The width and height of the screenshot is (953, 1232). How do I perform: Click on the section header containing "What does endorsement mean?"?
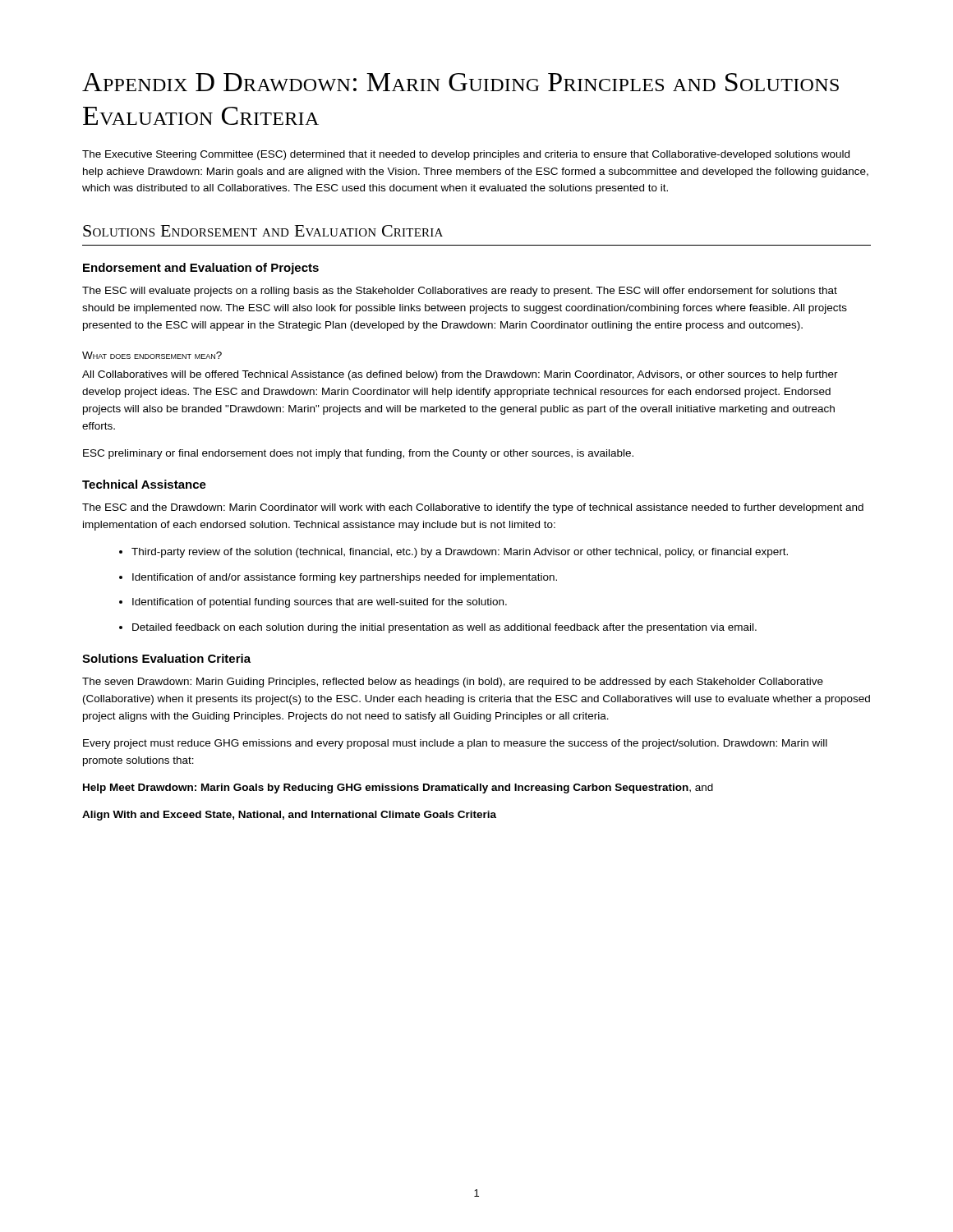click(152, 355)
